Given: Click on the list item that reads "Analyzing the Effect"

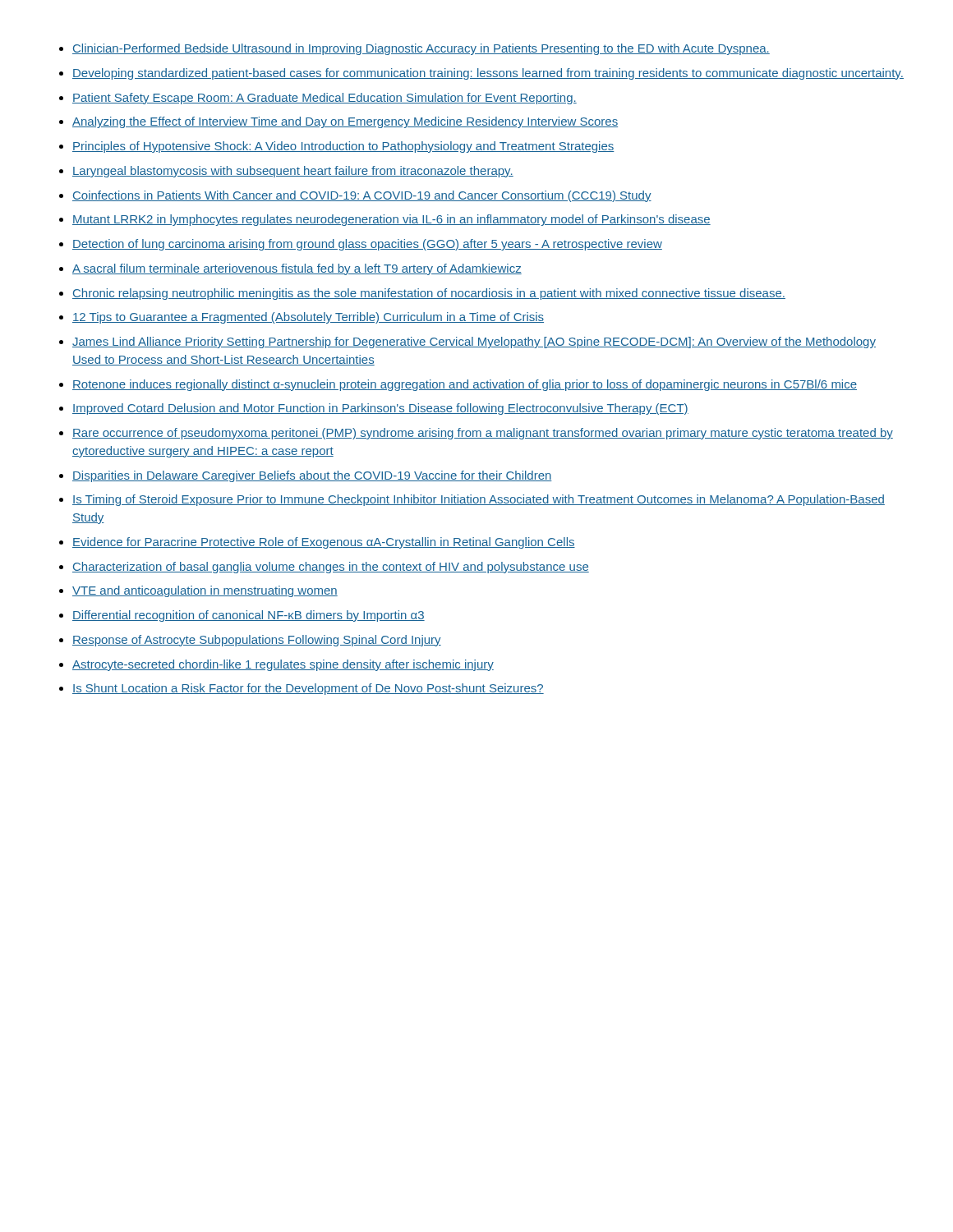Looking at the screenshot, I should pos(345,121).
